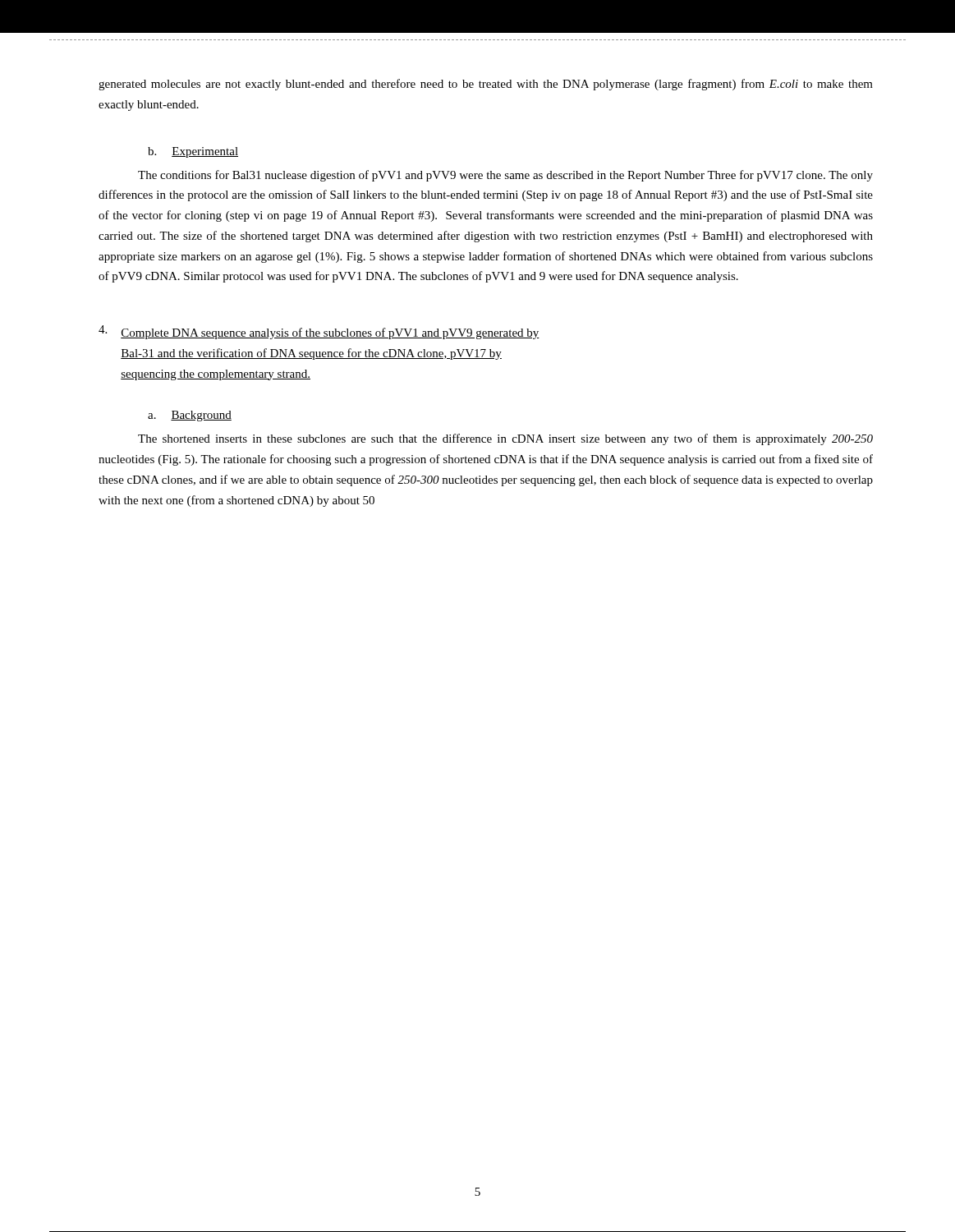Find the block on this page that starts "generated molecules are not exactly blunt-ended"
Image resolution: width=955 pixels, height=1232 pixels.
coord(486,94)
